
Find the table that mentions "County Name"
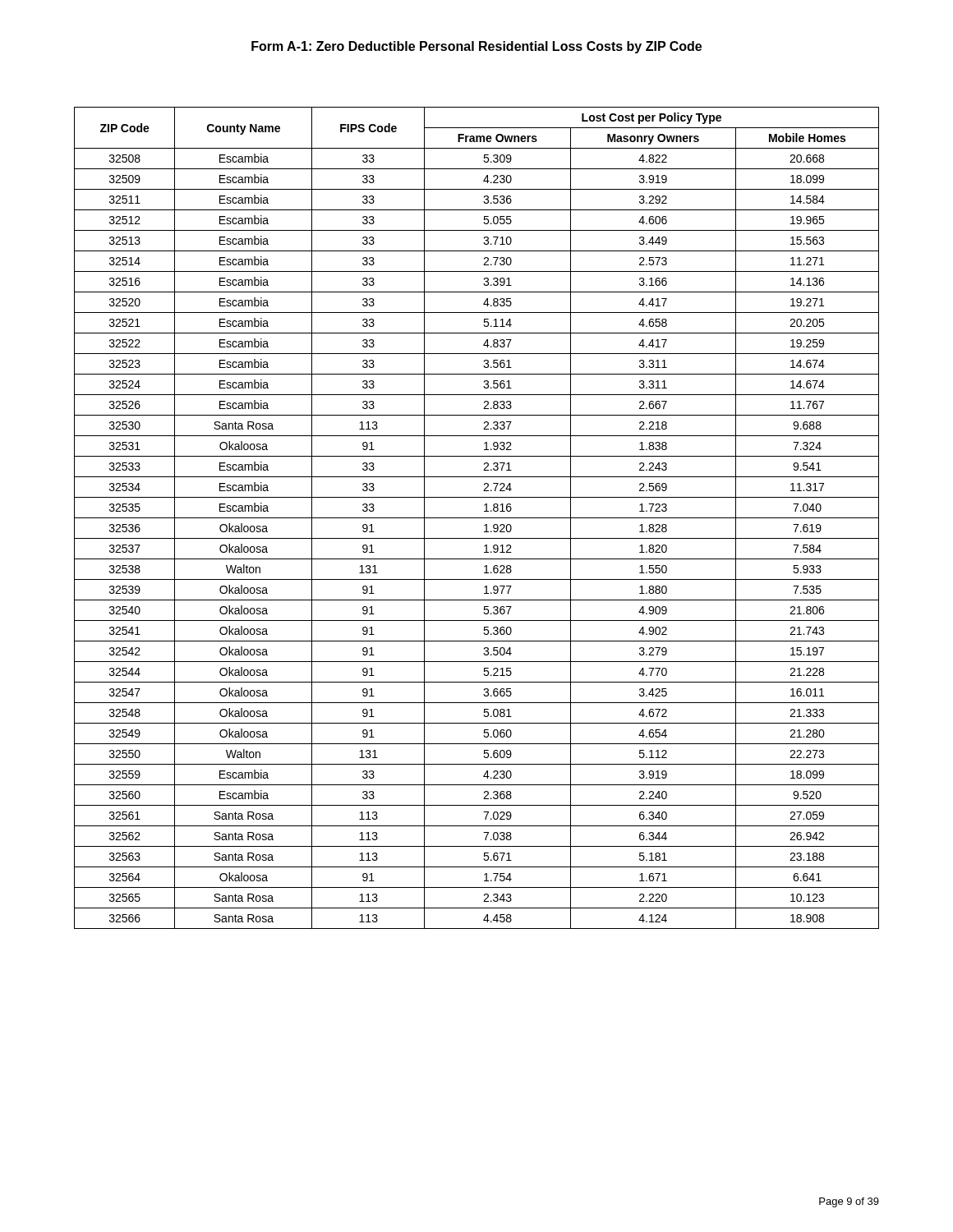[476, 518]
